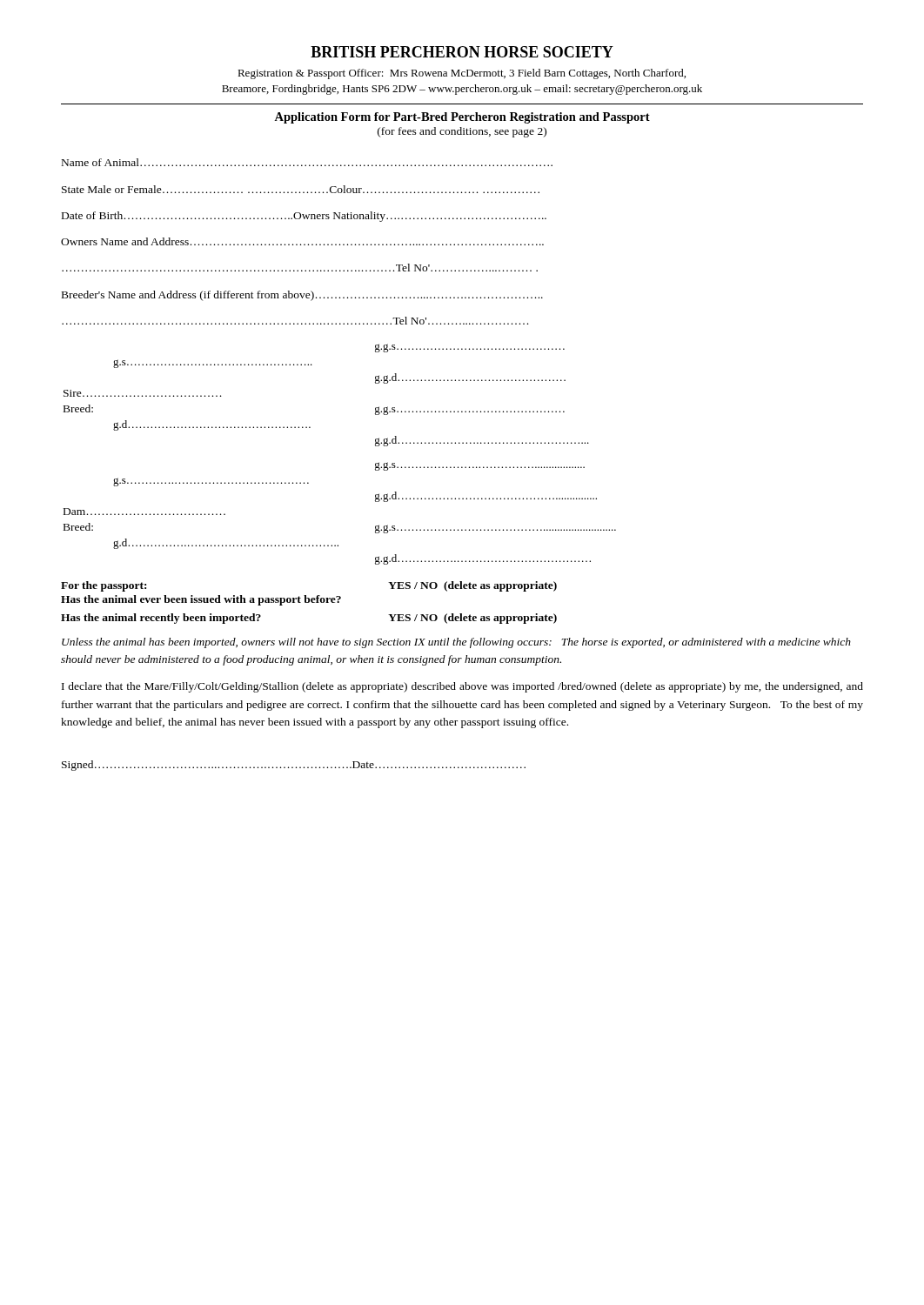Point to the text starting "………………………………………………………….………………Tel No'………...……………"
This screenshot has width=924, height=1305.
click(x=295, y=321)
